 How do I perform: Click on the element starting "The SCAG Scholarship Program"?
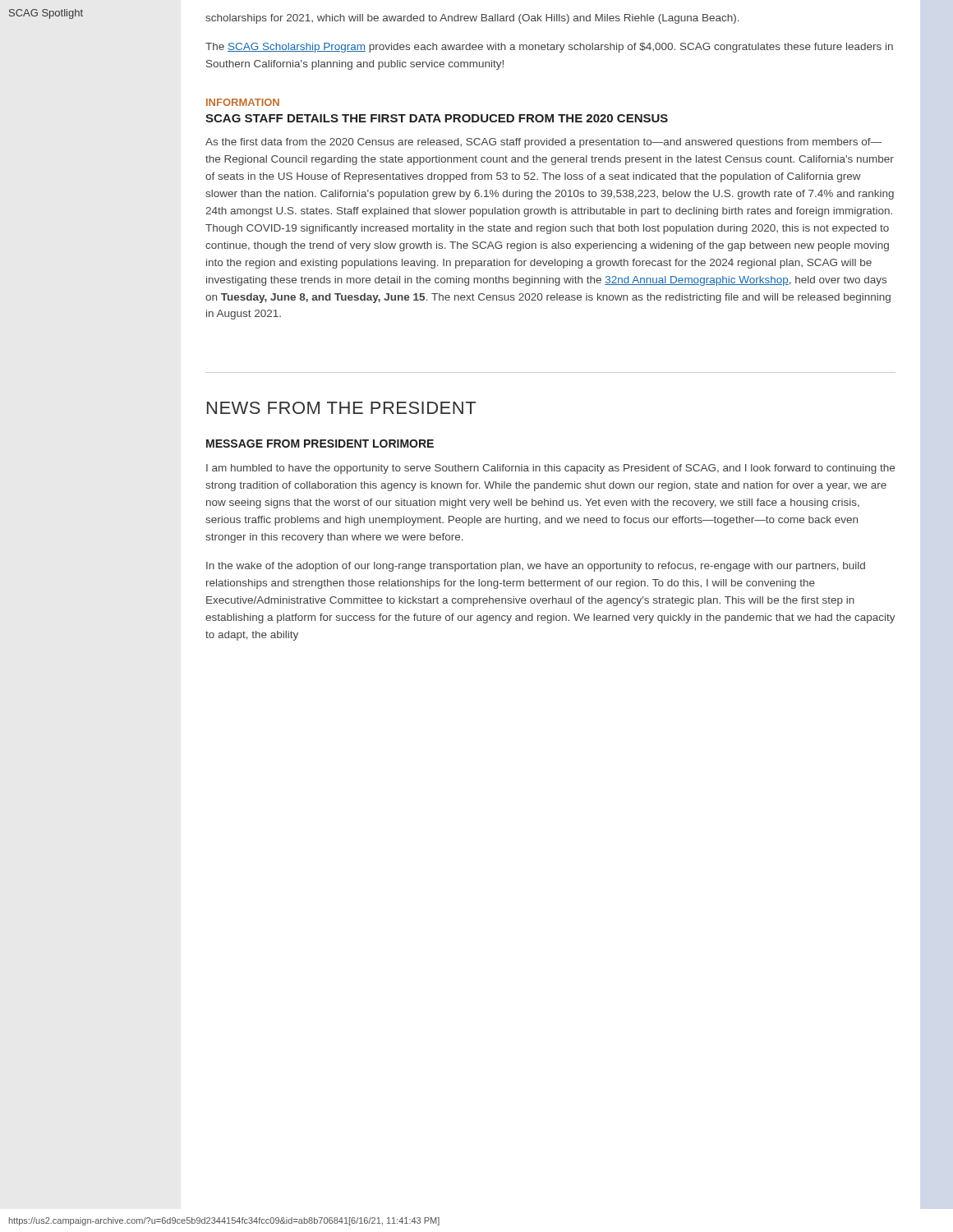click(550, 56)
